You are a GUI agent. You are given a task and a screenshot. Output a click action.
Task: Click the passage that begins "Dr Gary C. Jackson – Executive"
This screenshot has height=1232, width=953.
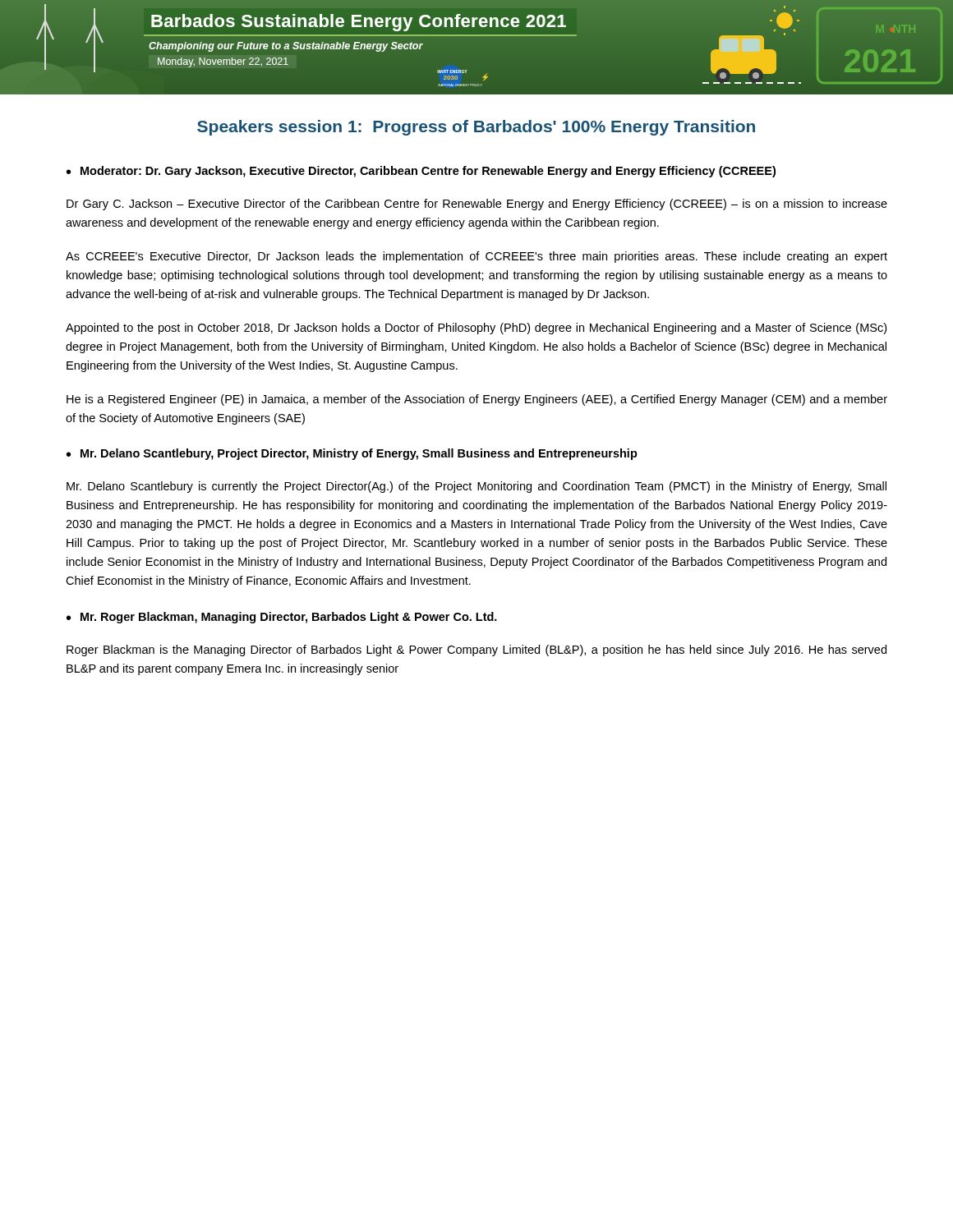[x=476, y=213]
